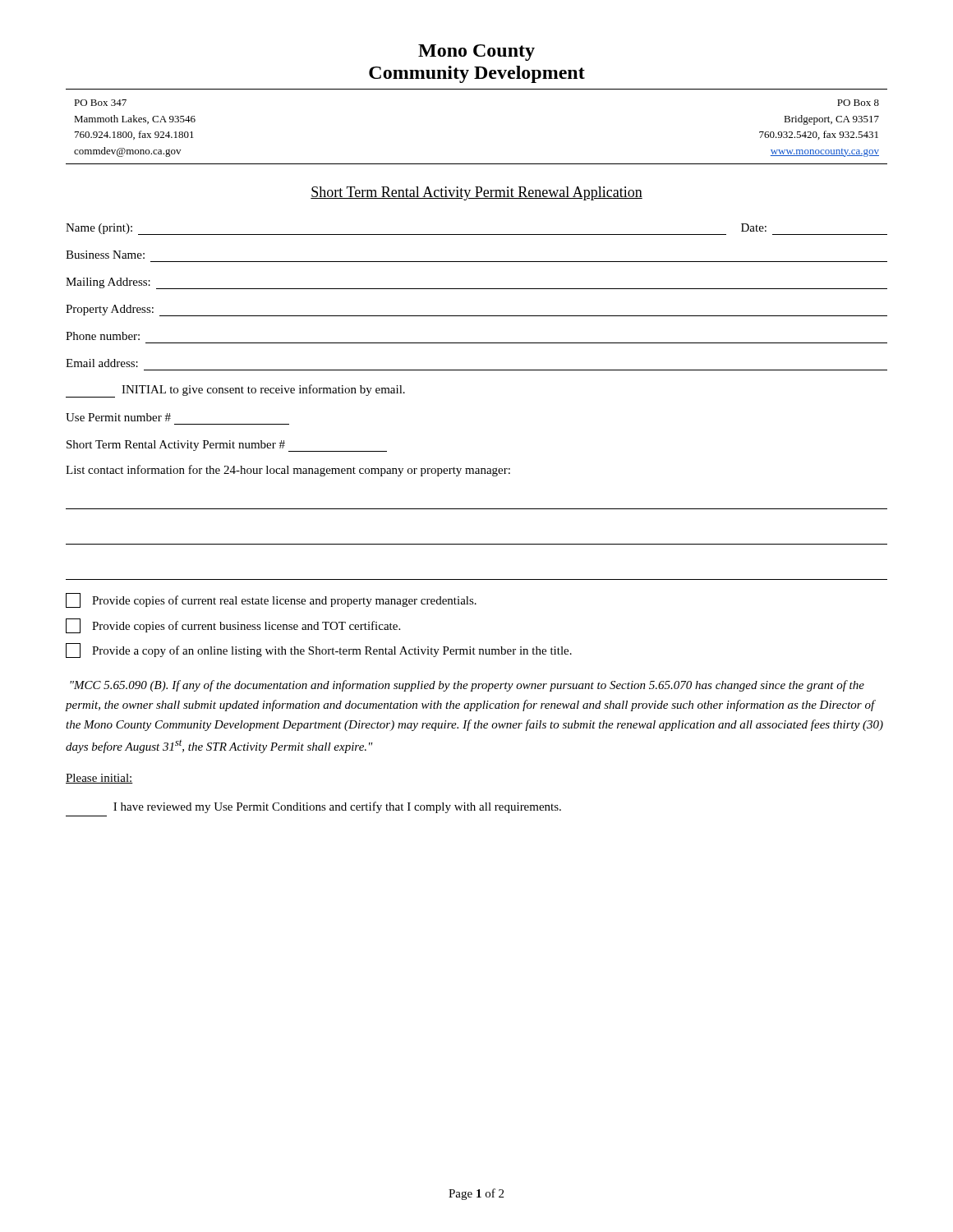Locate the list item containing "Provide copies of current real"

(476, 601)
